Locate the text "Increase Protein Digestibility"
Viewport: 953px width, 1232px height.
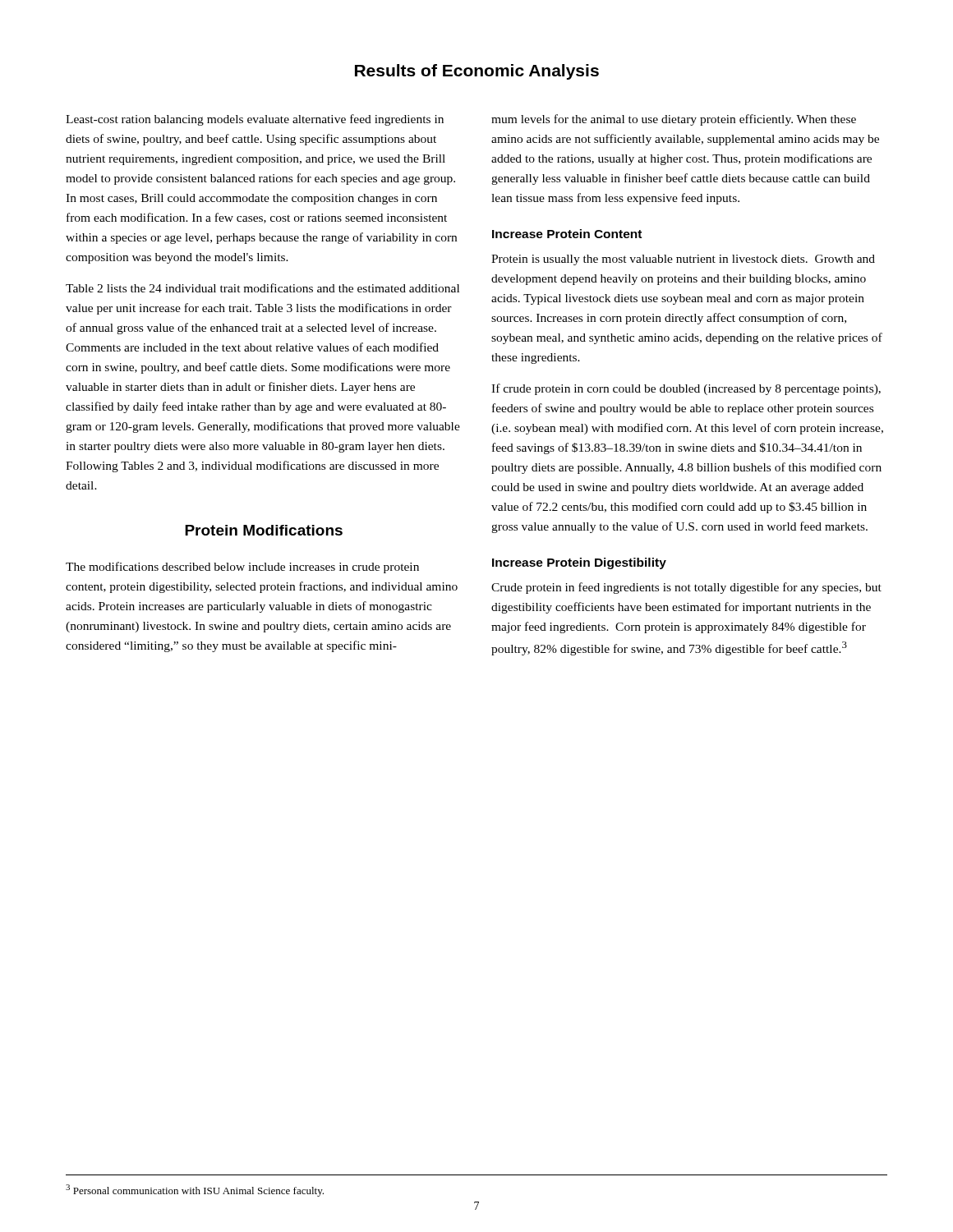coord(579,562)
